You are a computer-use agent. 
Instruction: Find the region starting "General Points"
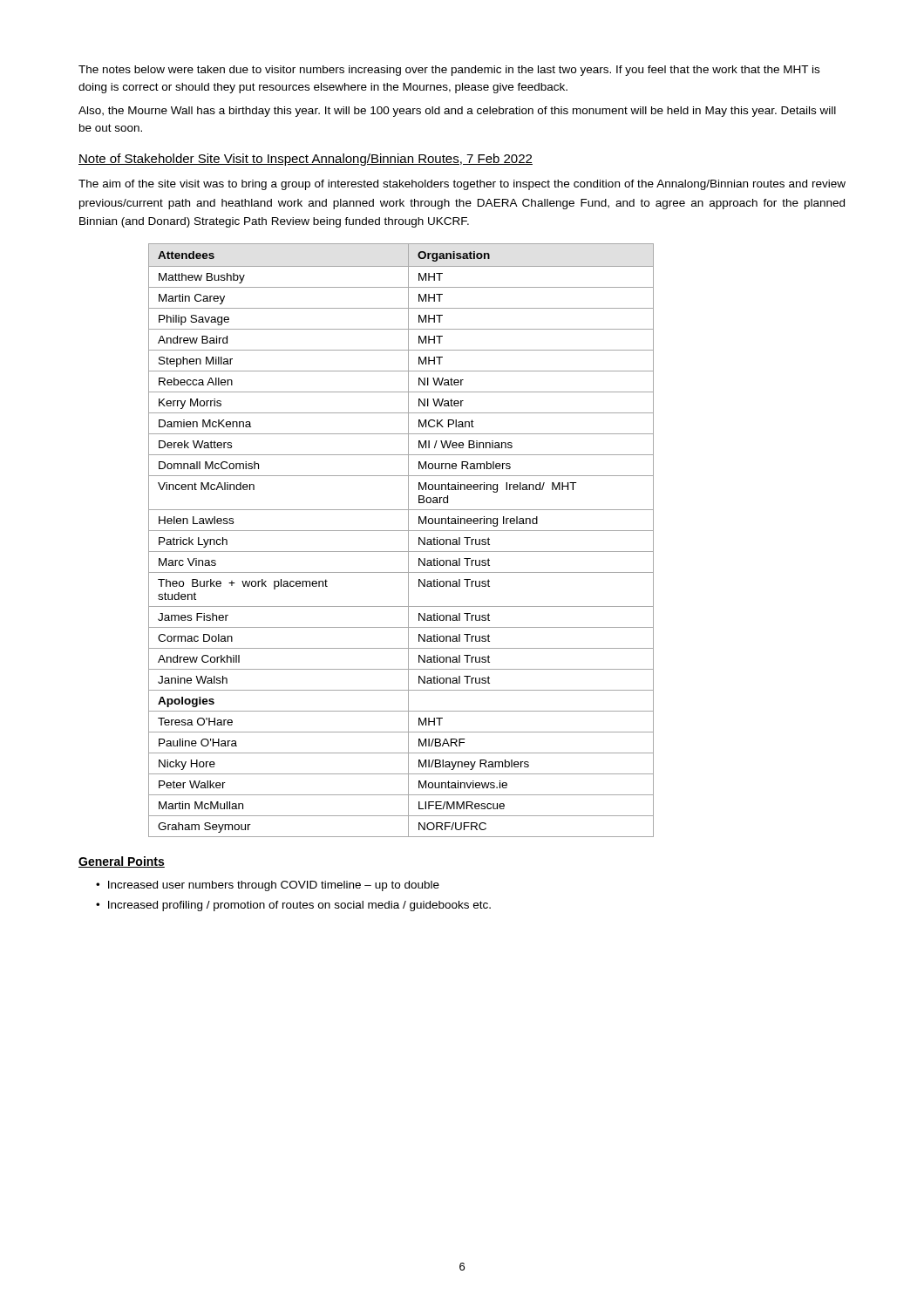pos(122,861)
